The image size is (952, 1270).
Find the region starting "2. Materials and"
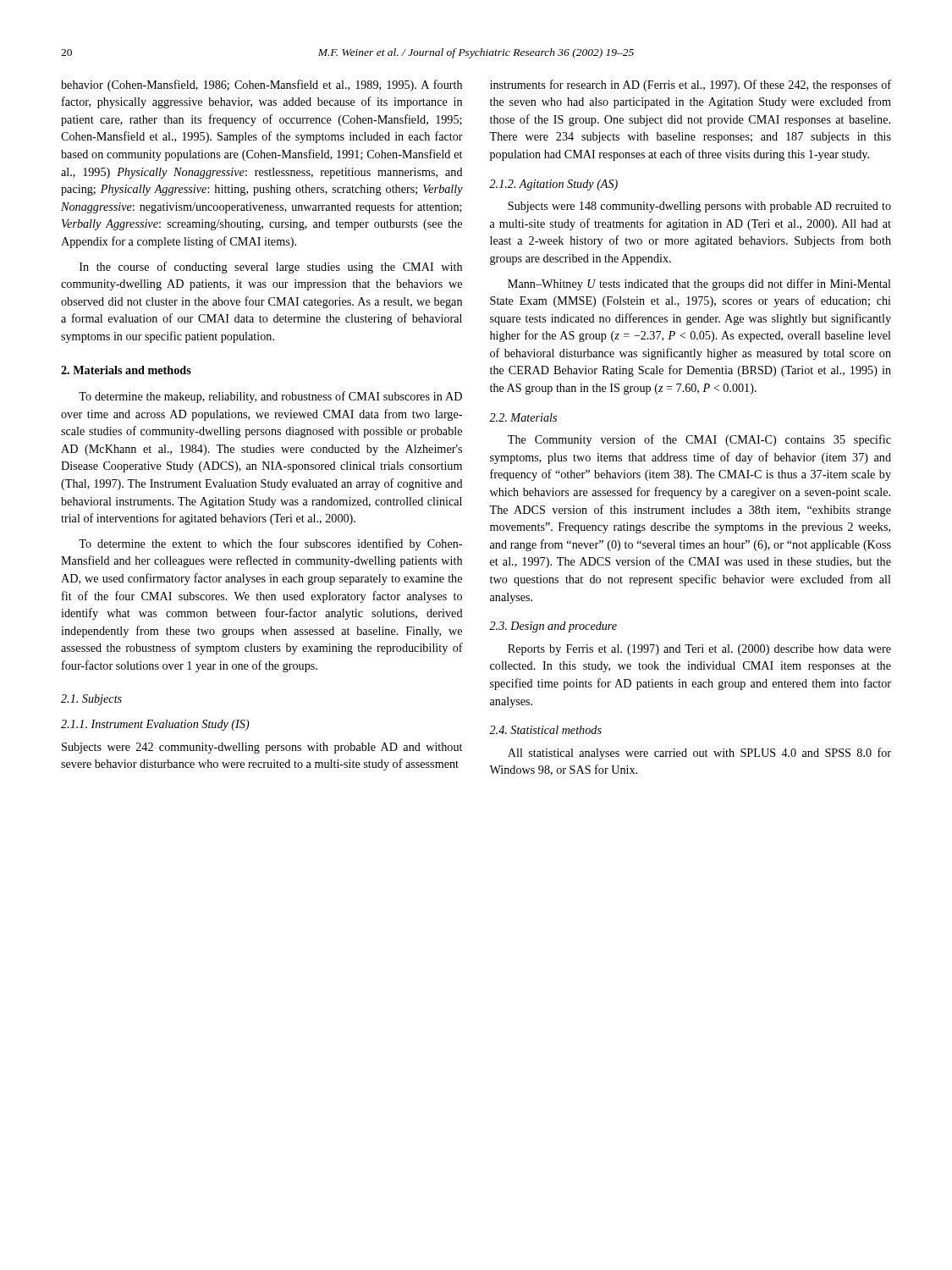126,370
